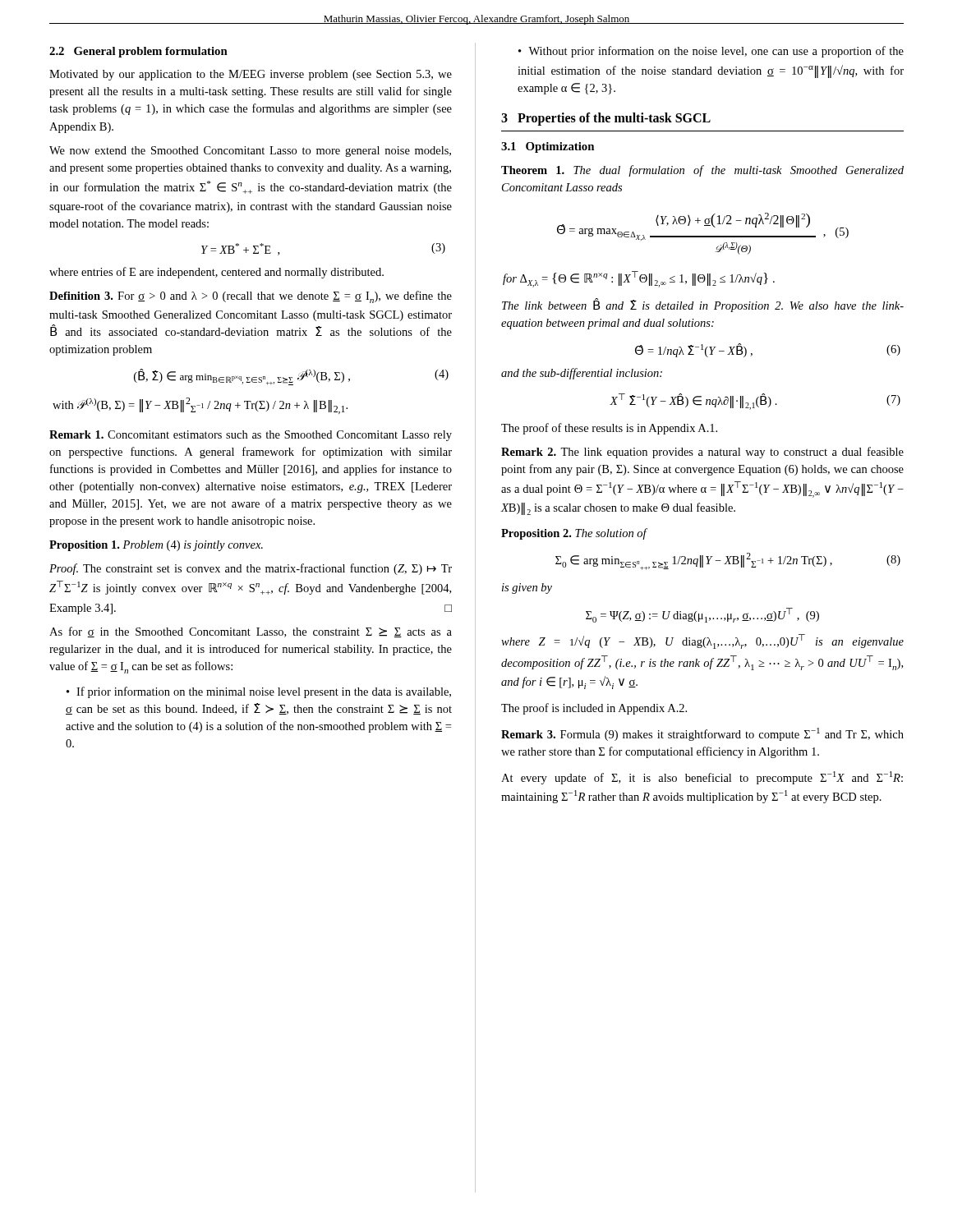Navigate to the text block starting "is given by"

pos(527,588)
